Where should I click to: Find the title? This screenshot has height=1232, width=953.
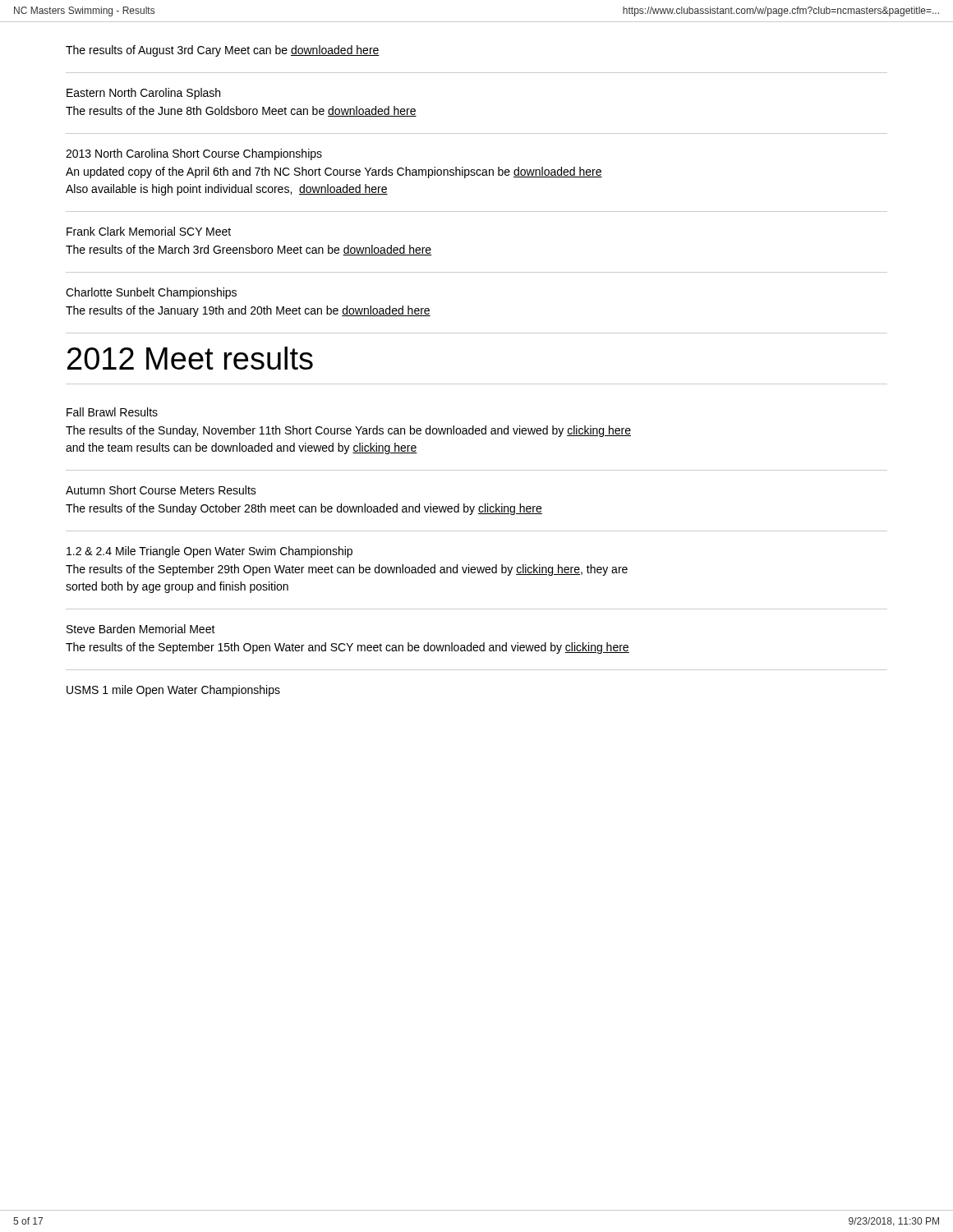[x=190, y=359]
